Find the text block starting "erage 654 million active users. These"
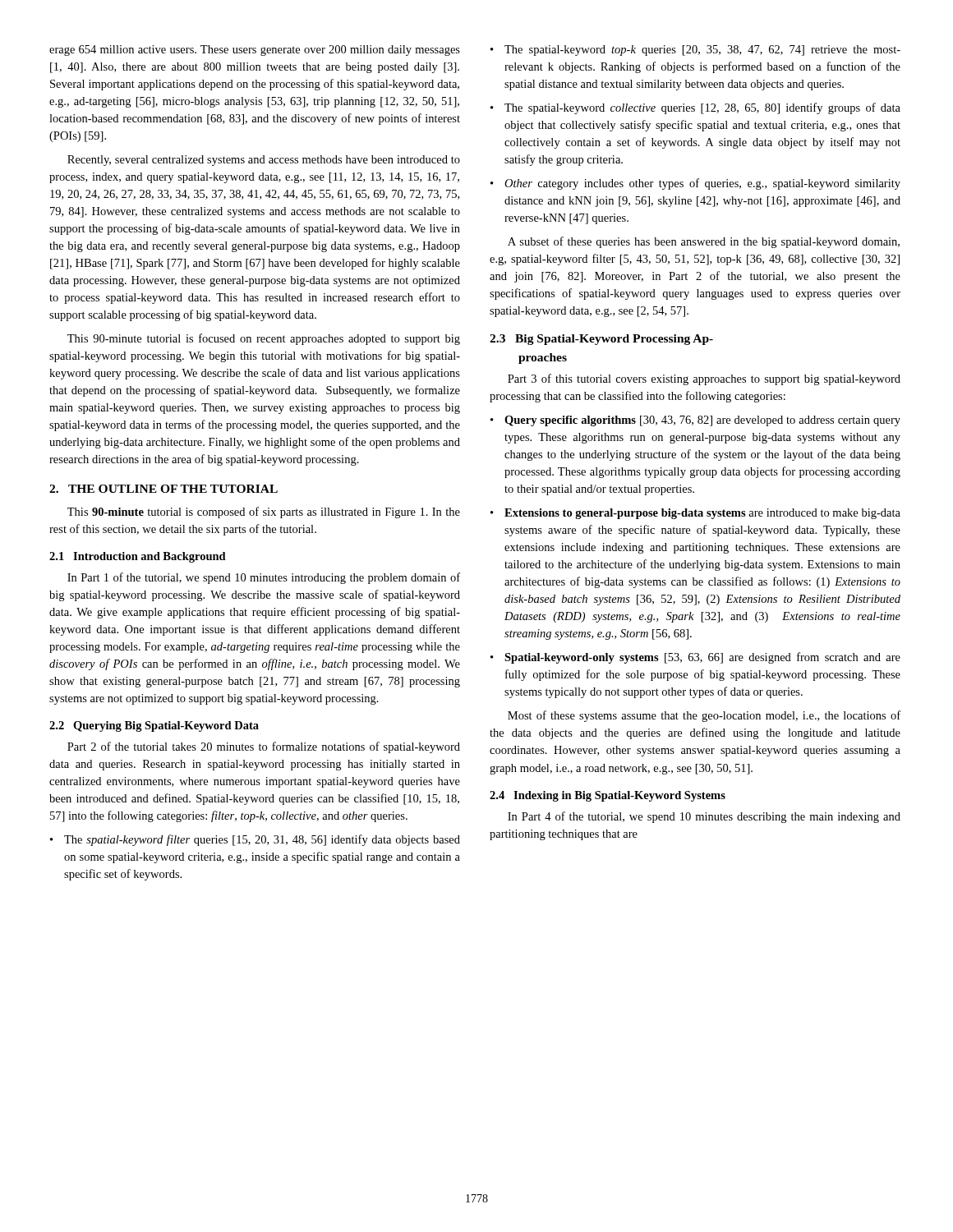Screen dimensions: 1232x953 (255, 93)
